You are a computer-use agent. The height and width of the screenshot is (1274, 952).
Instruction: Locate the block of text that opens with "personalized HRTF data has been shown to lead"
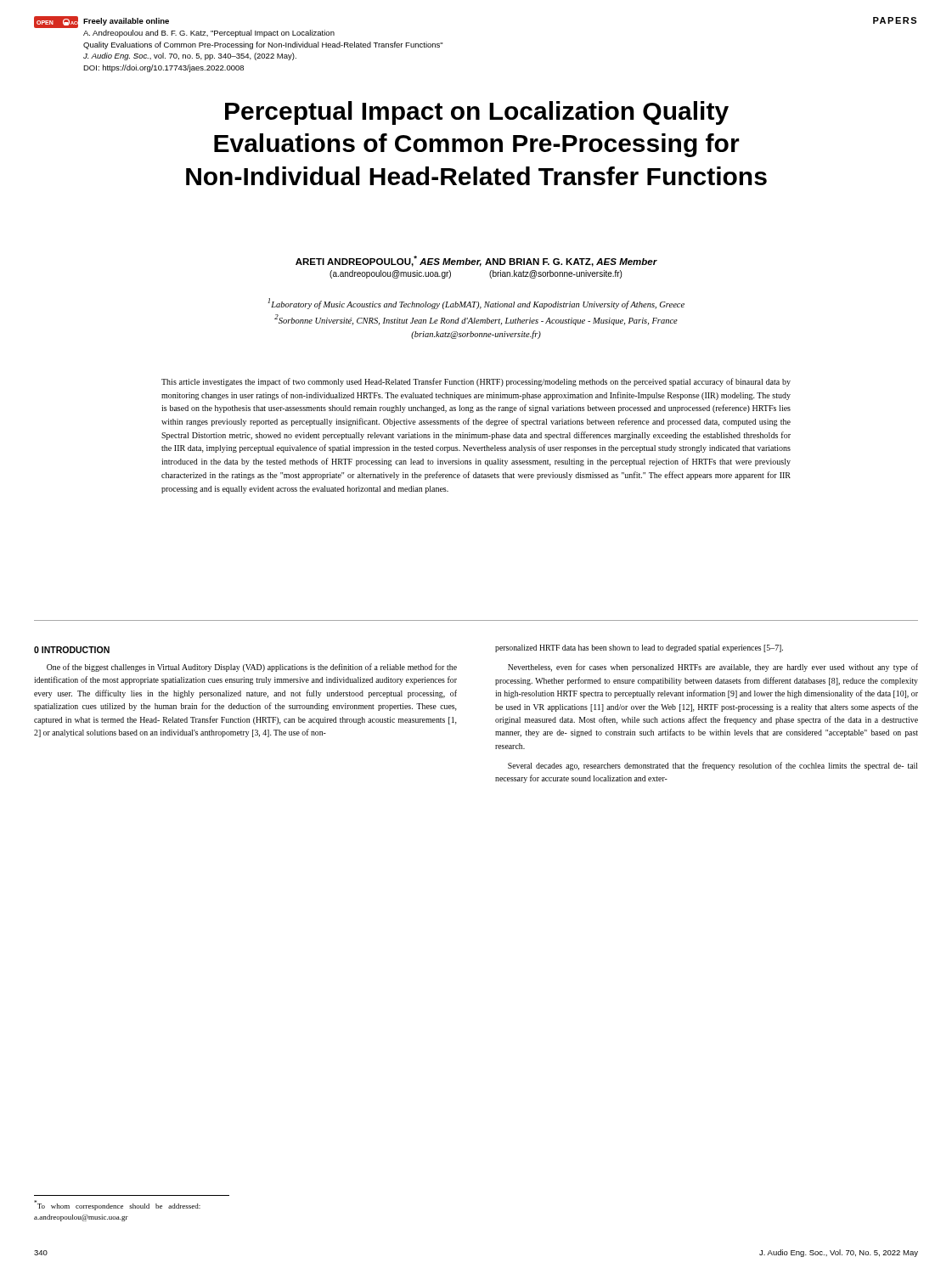707,713
